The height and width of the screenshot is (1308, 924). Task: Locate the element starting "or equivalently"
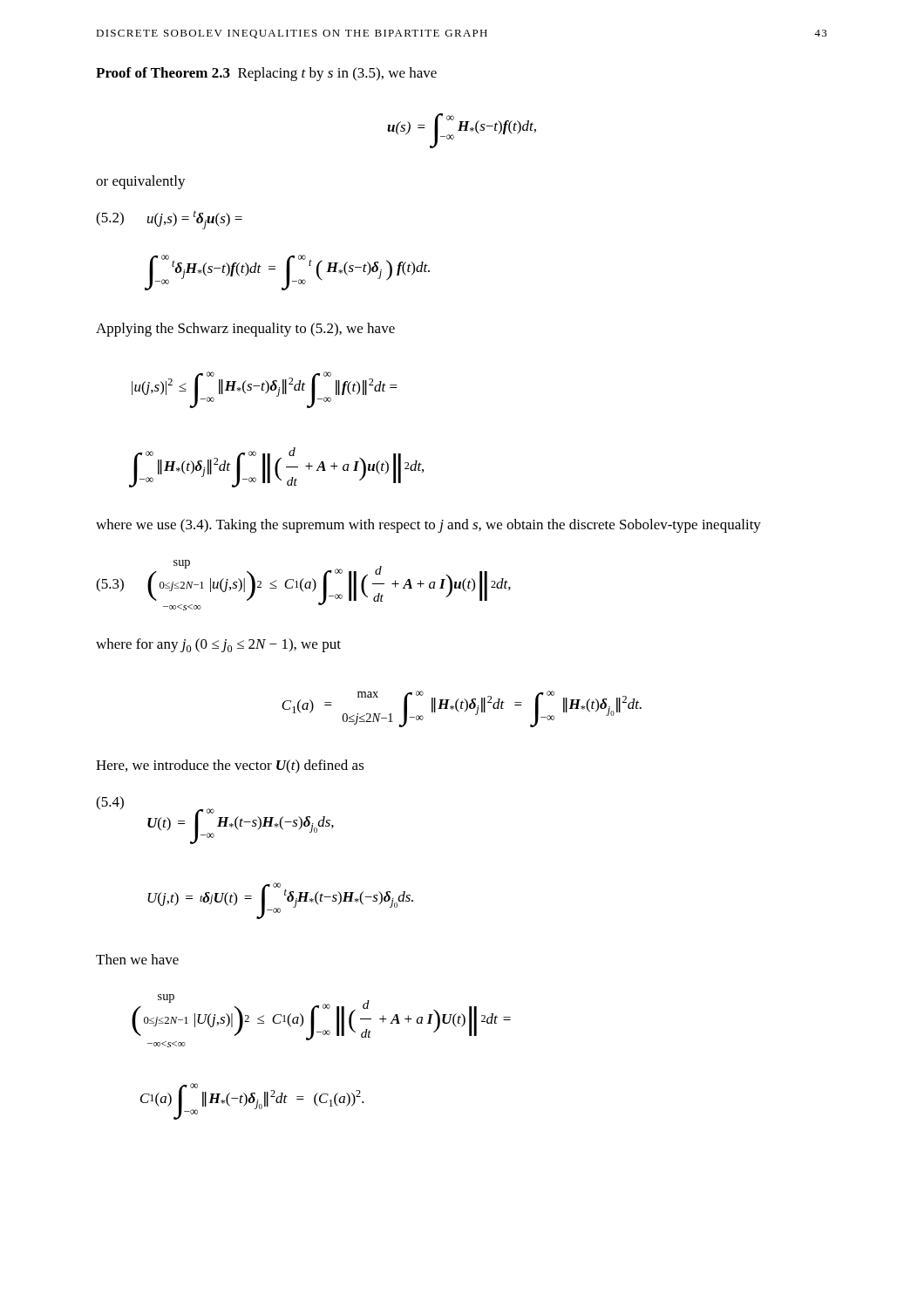coord(141,181)
